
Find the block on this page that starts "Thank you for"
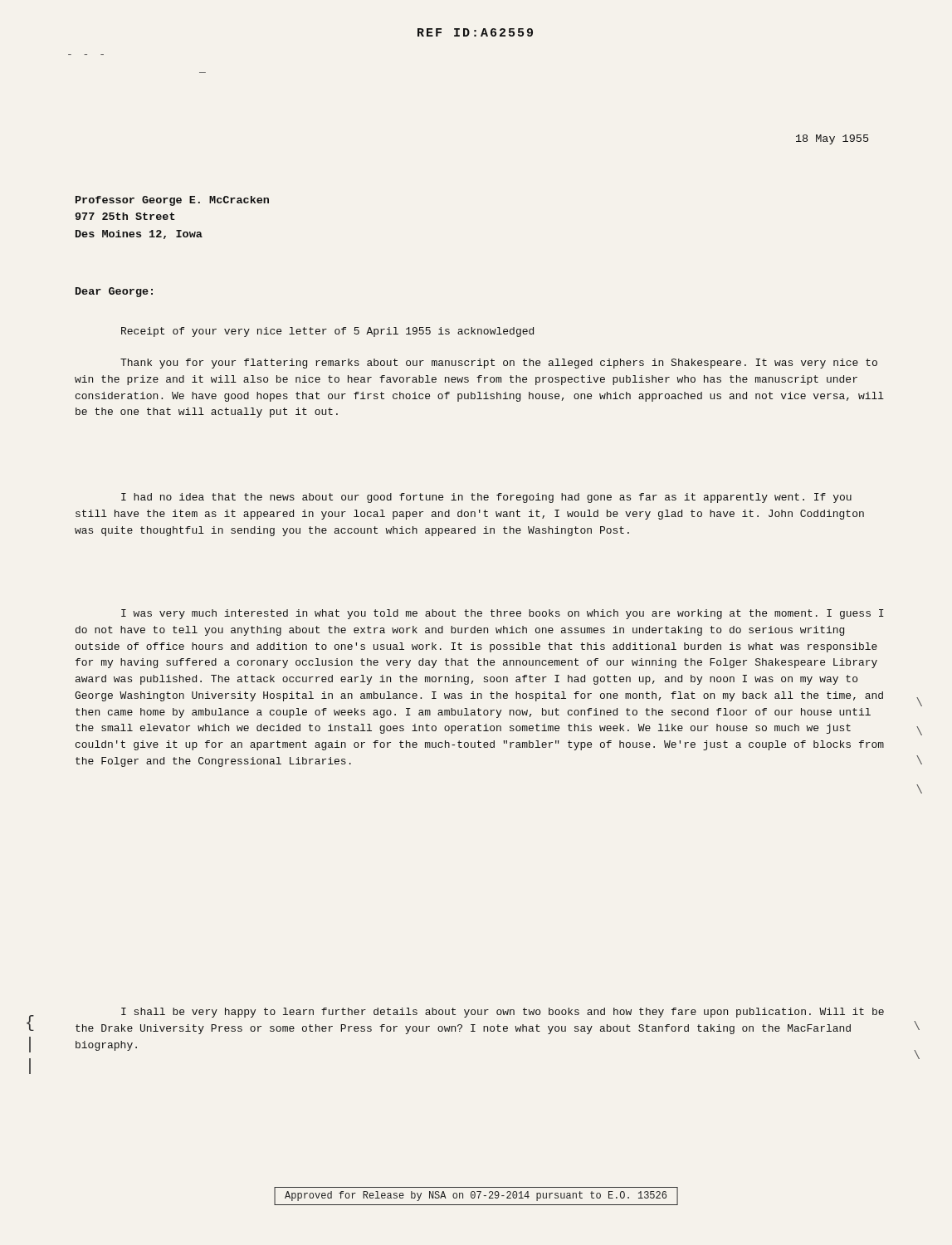pyautogui.click(x=479, y=388)
